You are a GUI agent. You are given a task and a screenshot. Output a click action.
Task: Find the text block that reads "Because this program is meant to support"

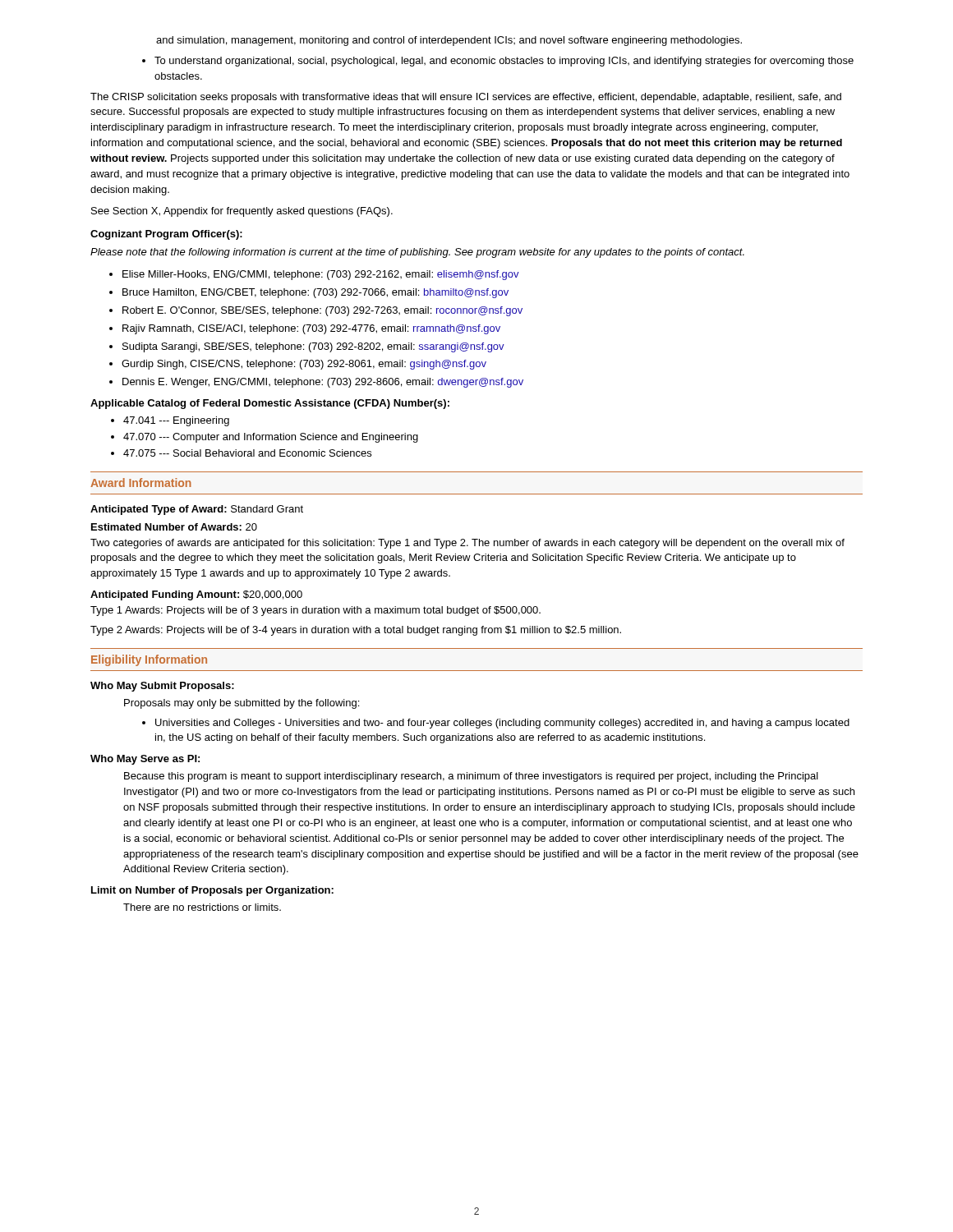491,822
